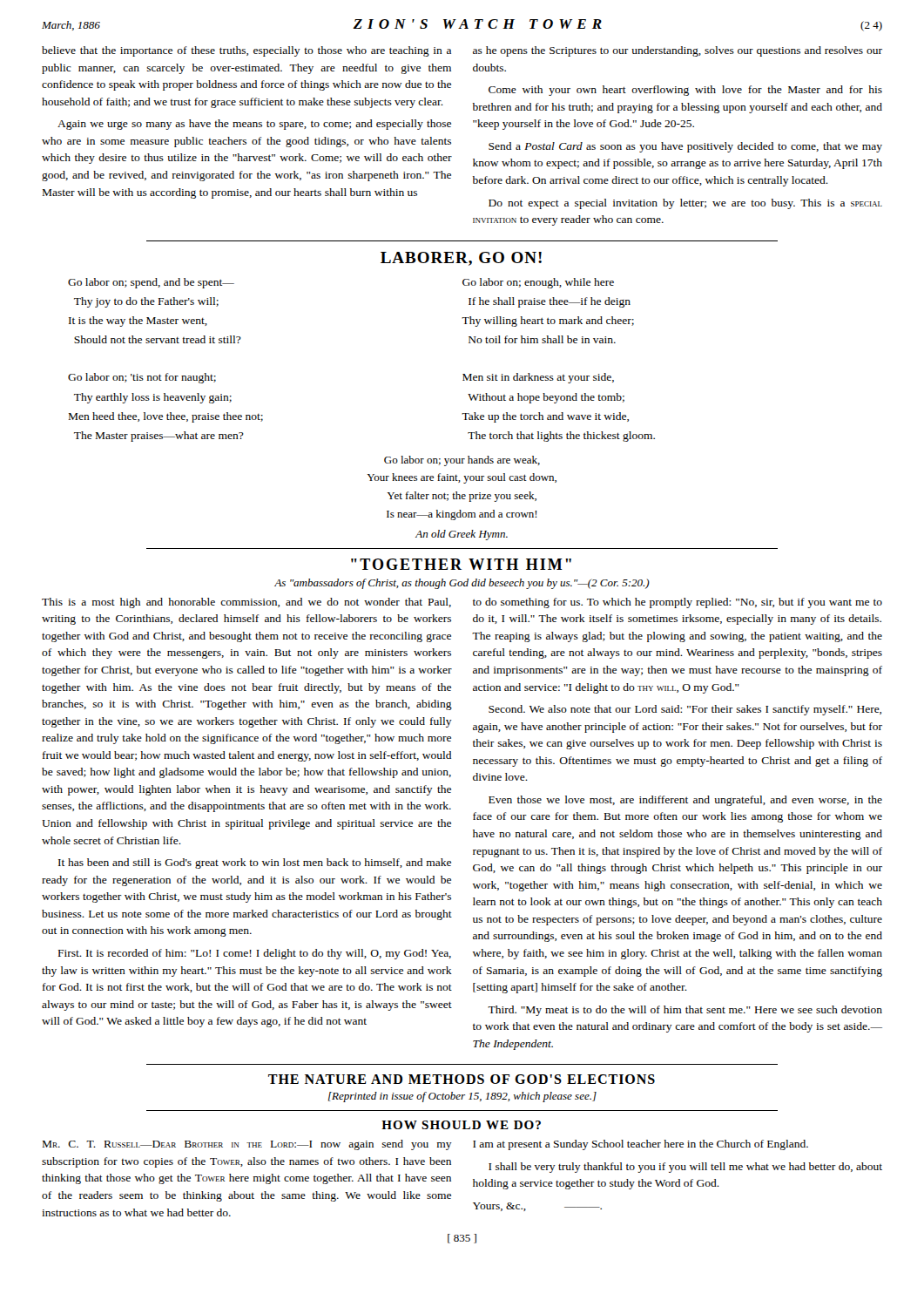Select the text block that reads "As "ambassadors of Christ, as though God"
The image size is (924, 1307).
[x=462, y=582]
